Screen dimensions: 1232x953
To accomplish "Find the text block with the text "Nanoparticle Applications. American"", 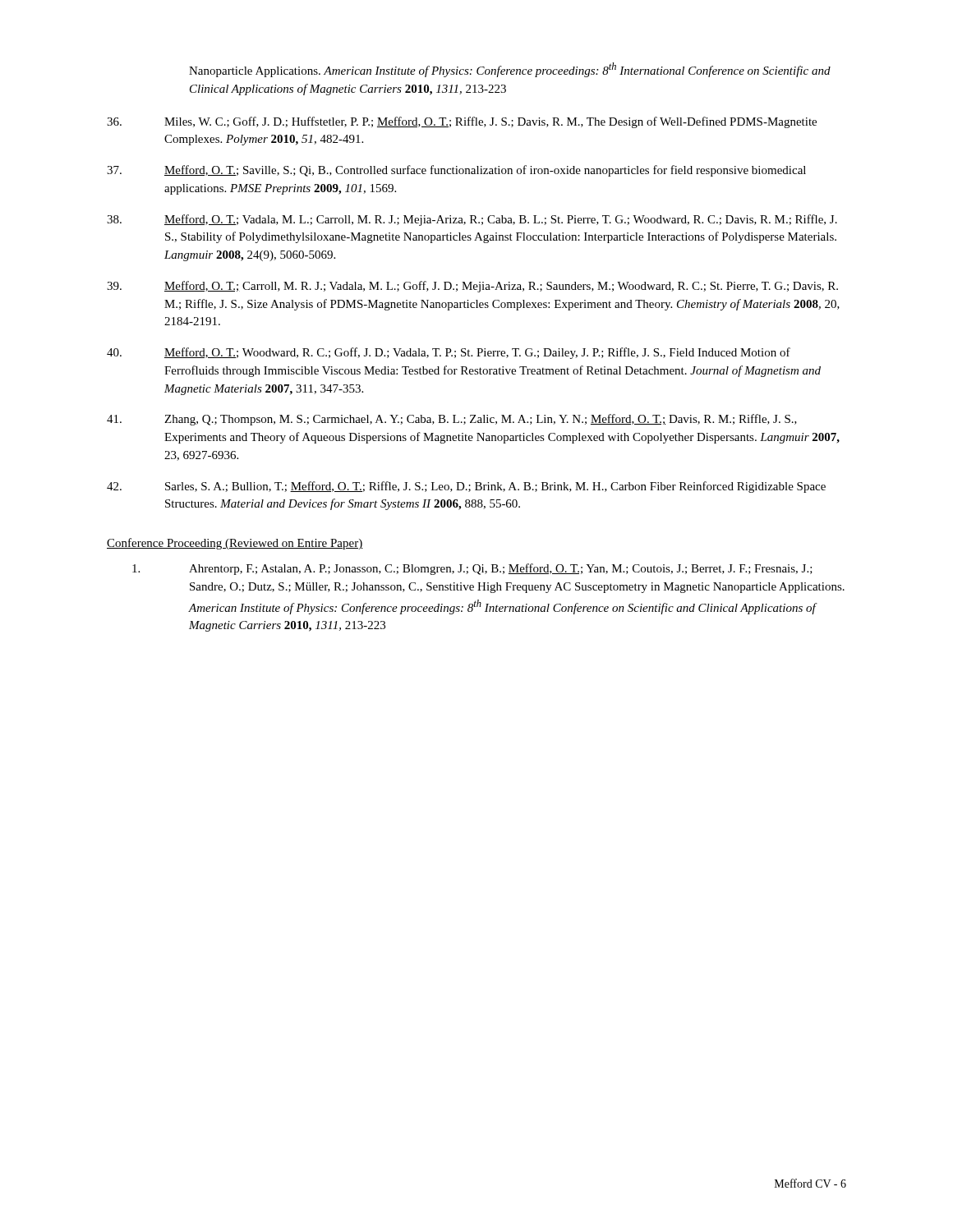I will click(x=510, y=78).
